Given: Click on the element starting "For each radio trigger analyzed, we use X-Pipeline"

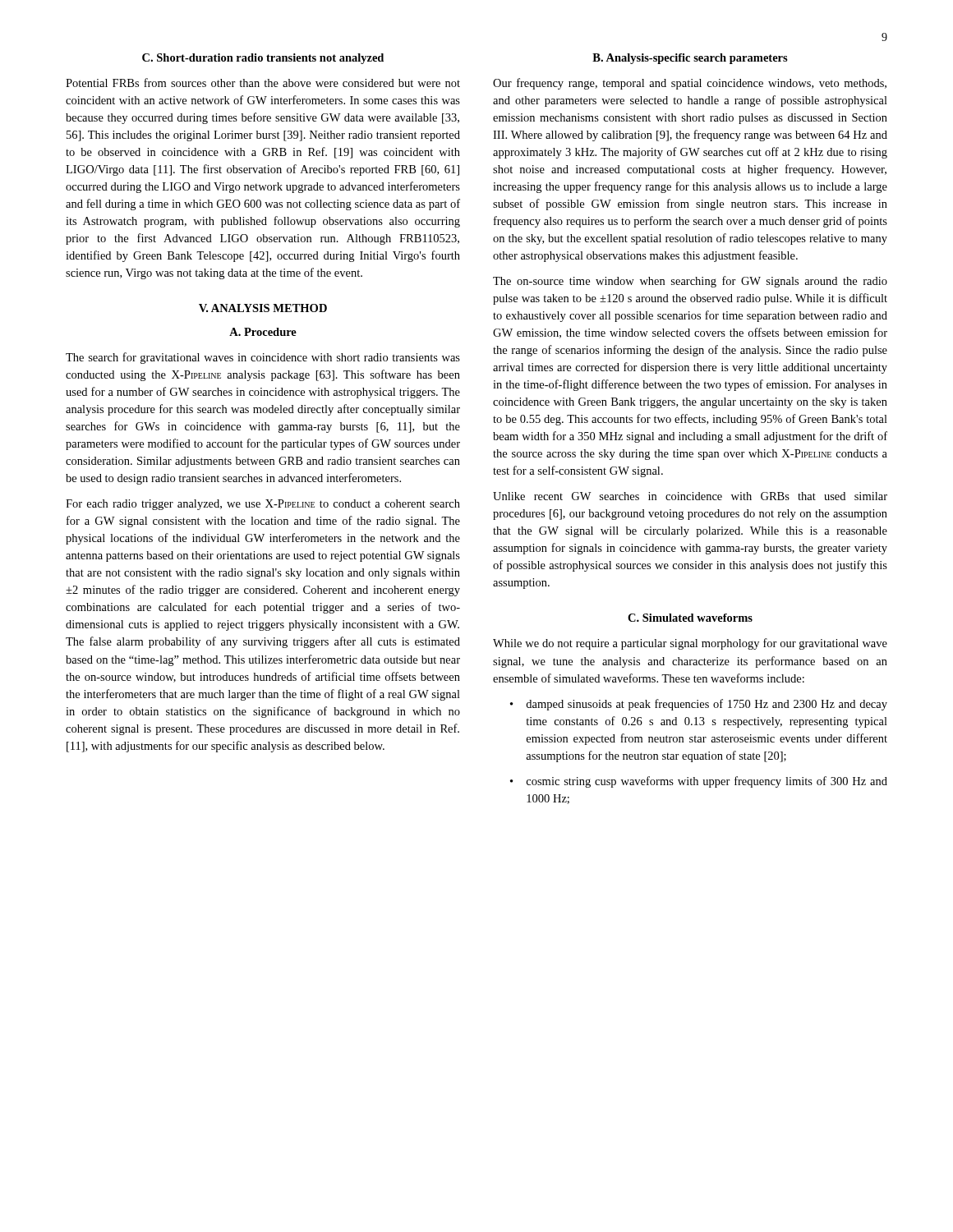Looking at the screenshot, I should click(263, 625).
